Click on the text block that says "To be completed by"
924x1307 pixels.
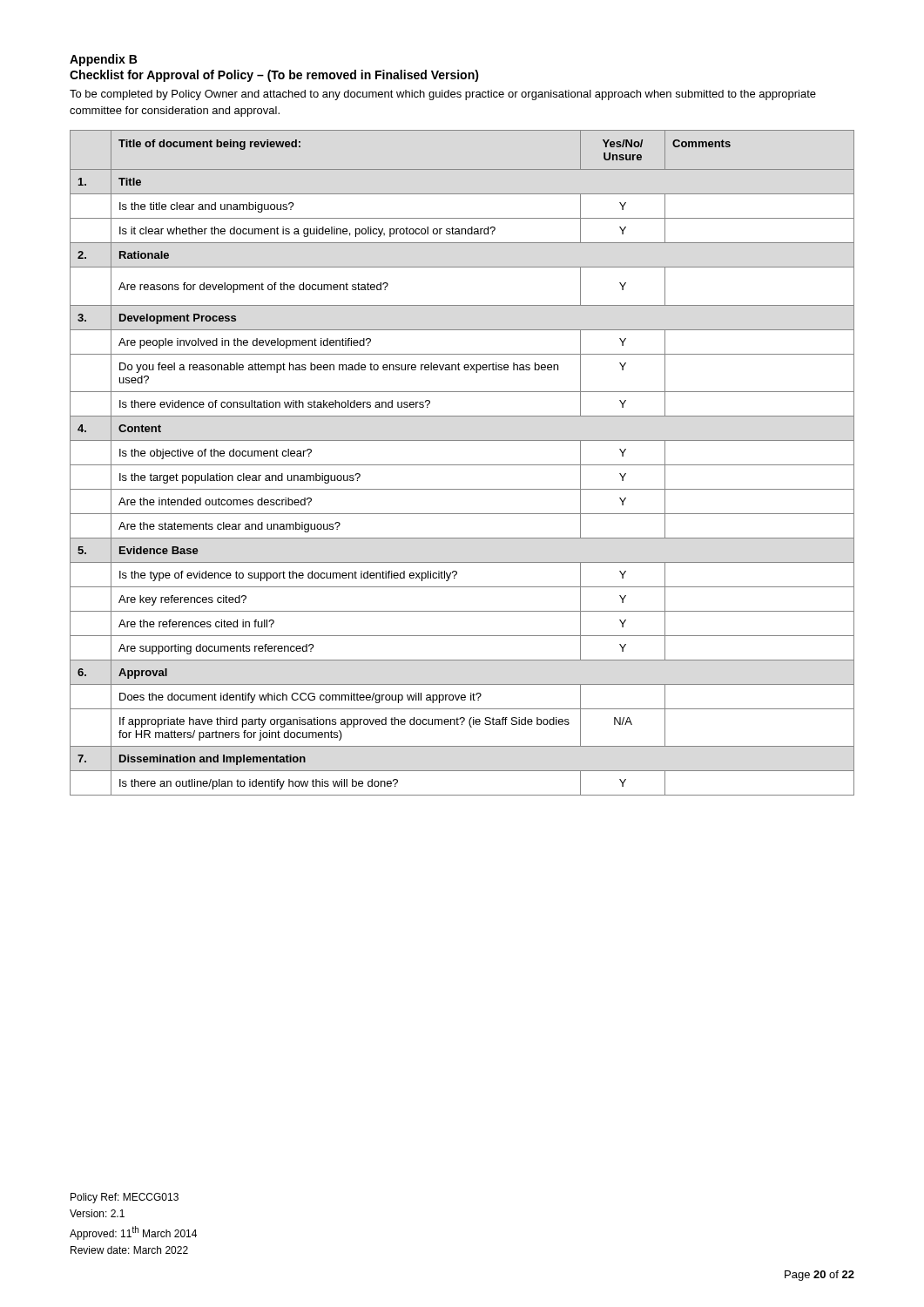click(443, 102)
